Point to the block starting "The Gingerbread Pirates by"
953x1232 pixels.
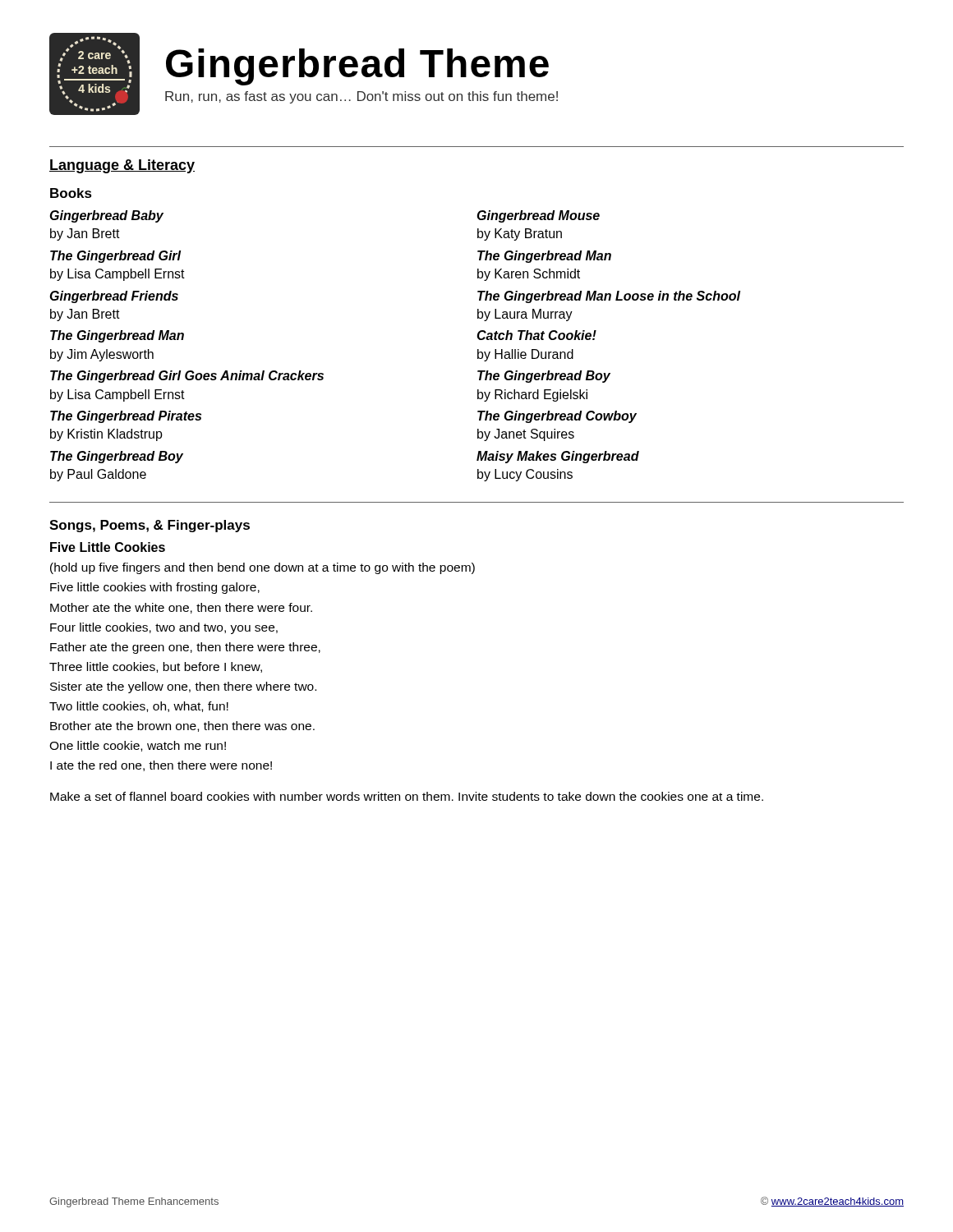(126, 417)
